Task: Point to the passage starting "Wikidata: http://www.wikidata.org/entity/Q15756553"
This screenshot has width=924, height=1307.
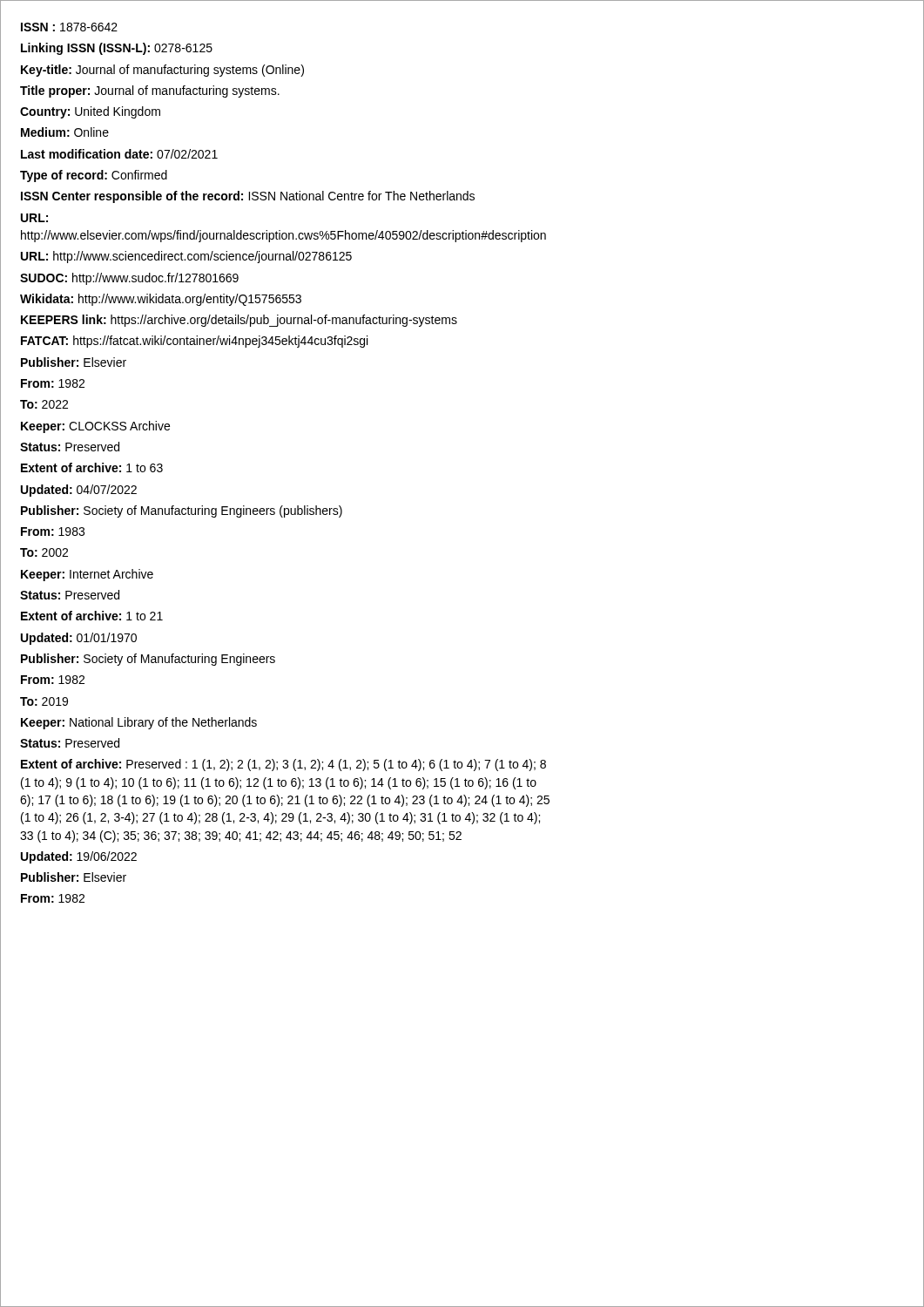Action: pyautogui.click(x=161, y=300)
